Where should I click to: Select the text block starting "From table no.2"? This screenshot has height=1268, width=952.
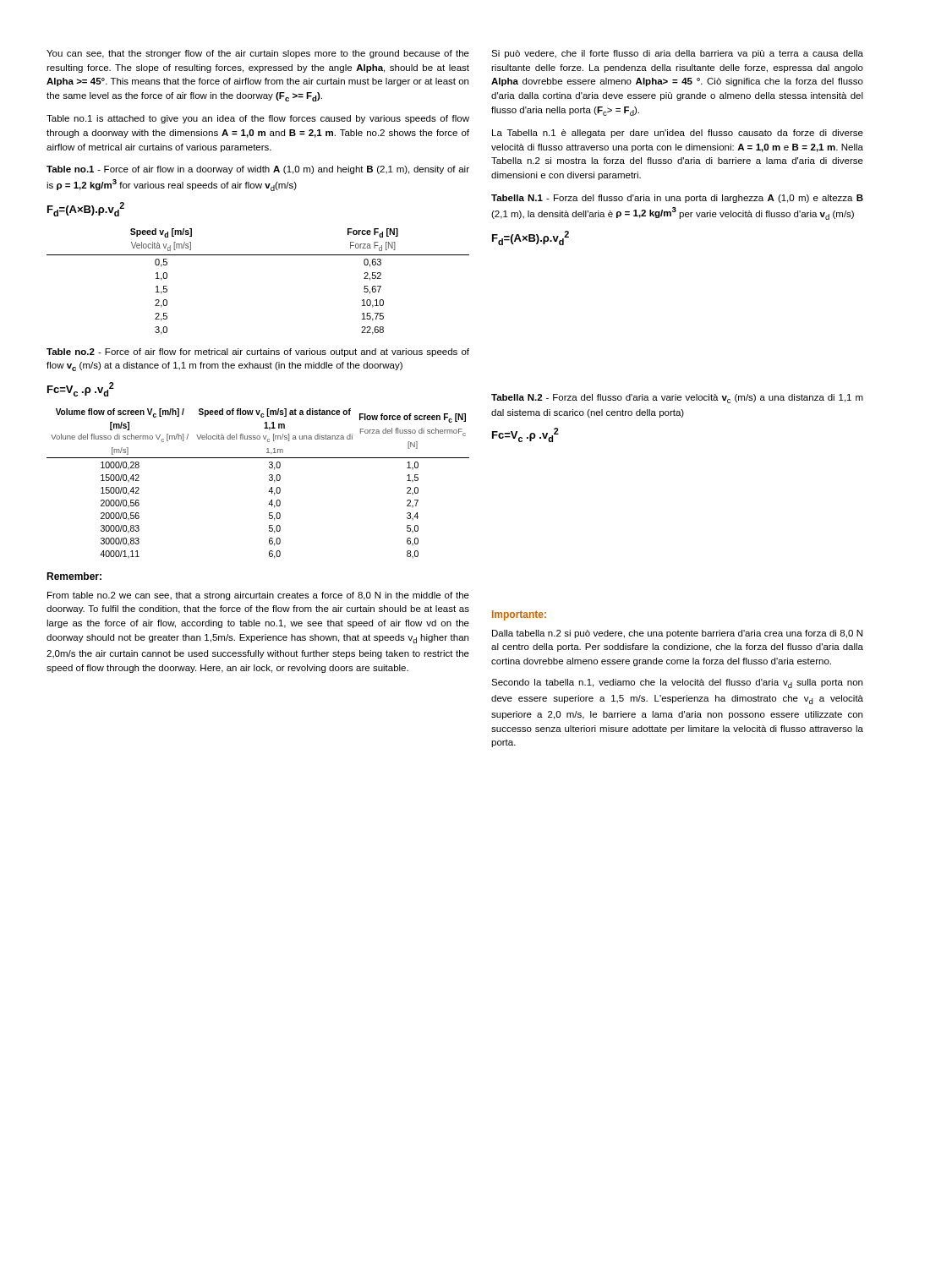pyautogui.click(x=258, y=631)
